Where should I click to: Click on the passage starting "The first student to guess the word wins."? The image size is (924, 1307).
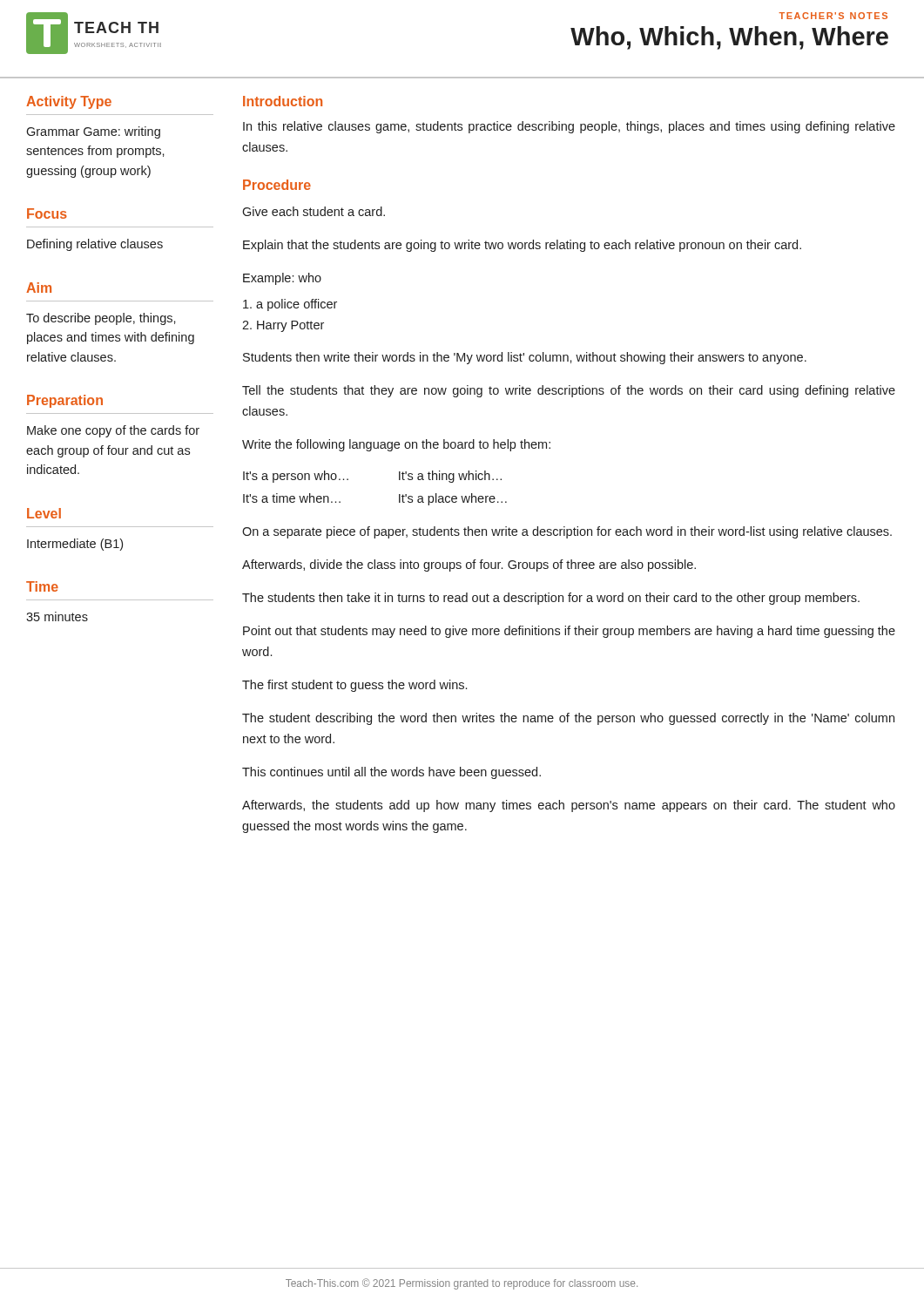click(355, 685)
